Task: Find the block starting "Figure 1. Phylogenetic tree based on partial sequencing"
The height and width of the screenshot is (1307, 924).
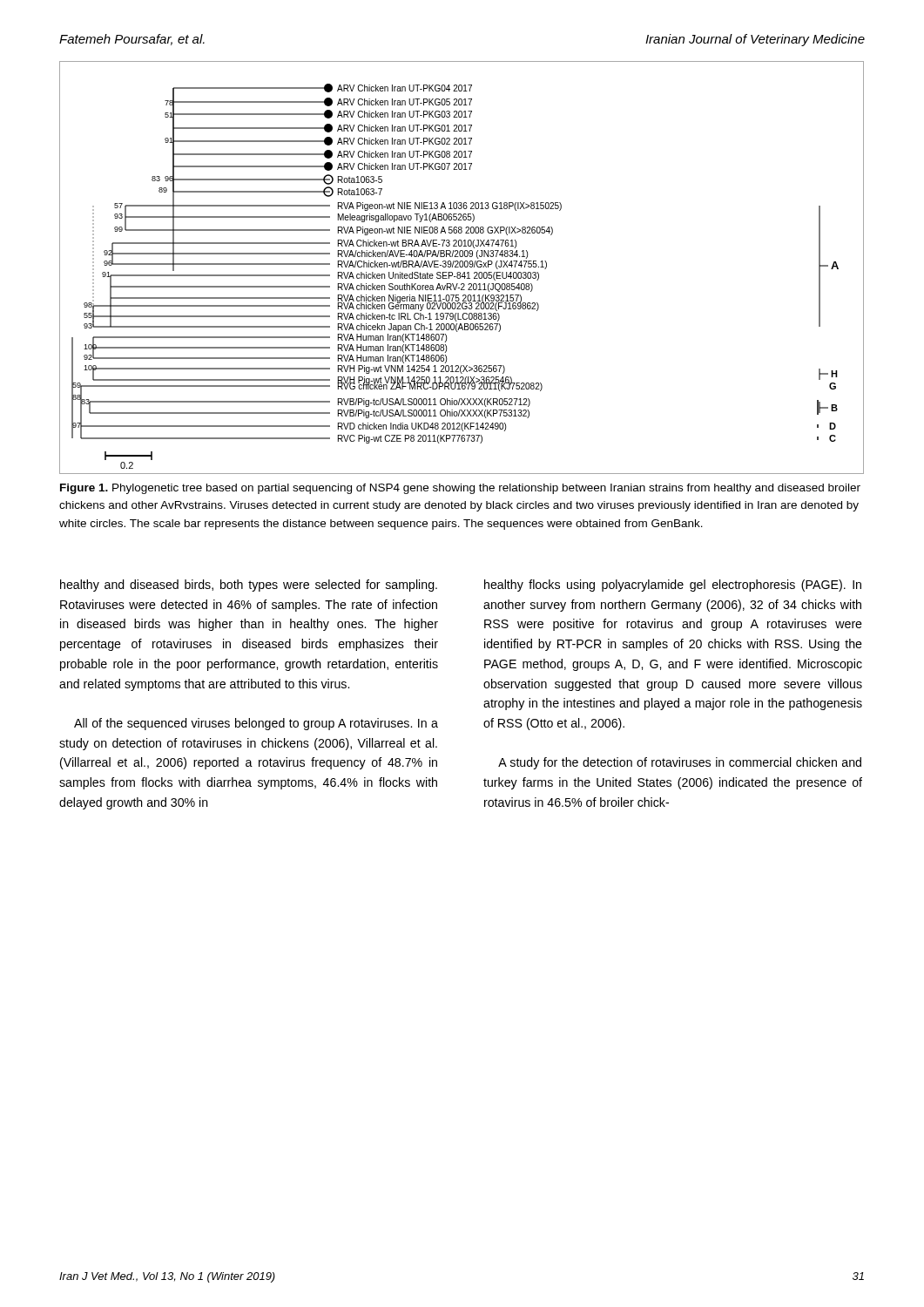Action: pos(460,505)
